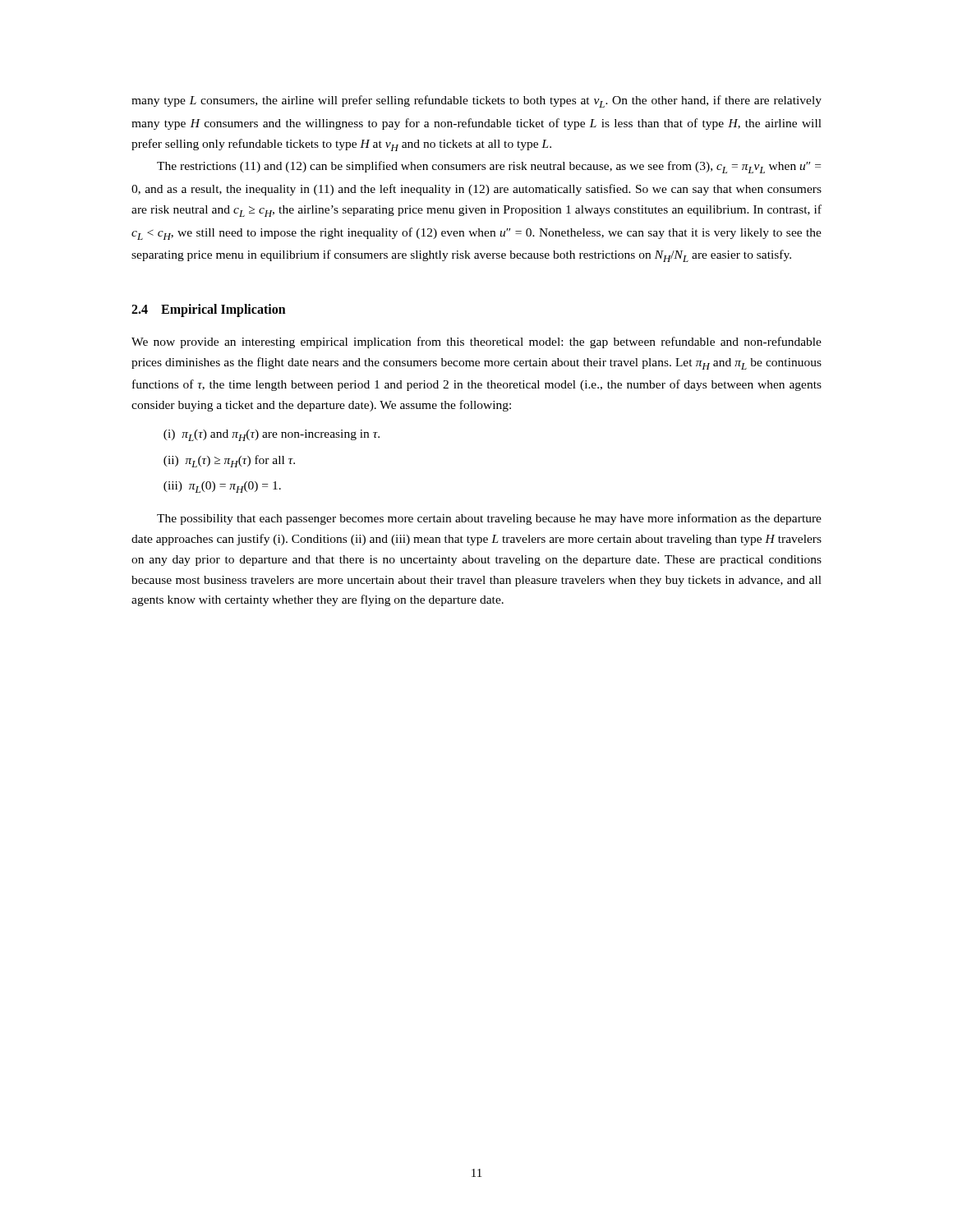Find the block on this page that starts "The possibility that"
Viewport: 953px width, 1232px height.
[x=476, y=560]
